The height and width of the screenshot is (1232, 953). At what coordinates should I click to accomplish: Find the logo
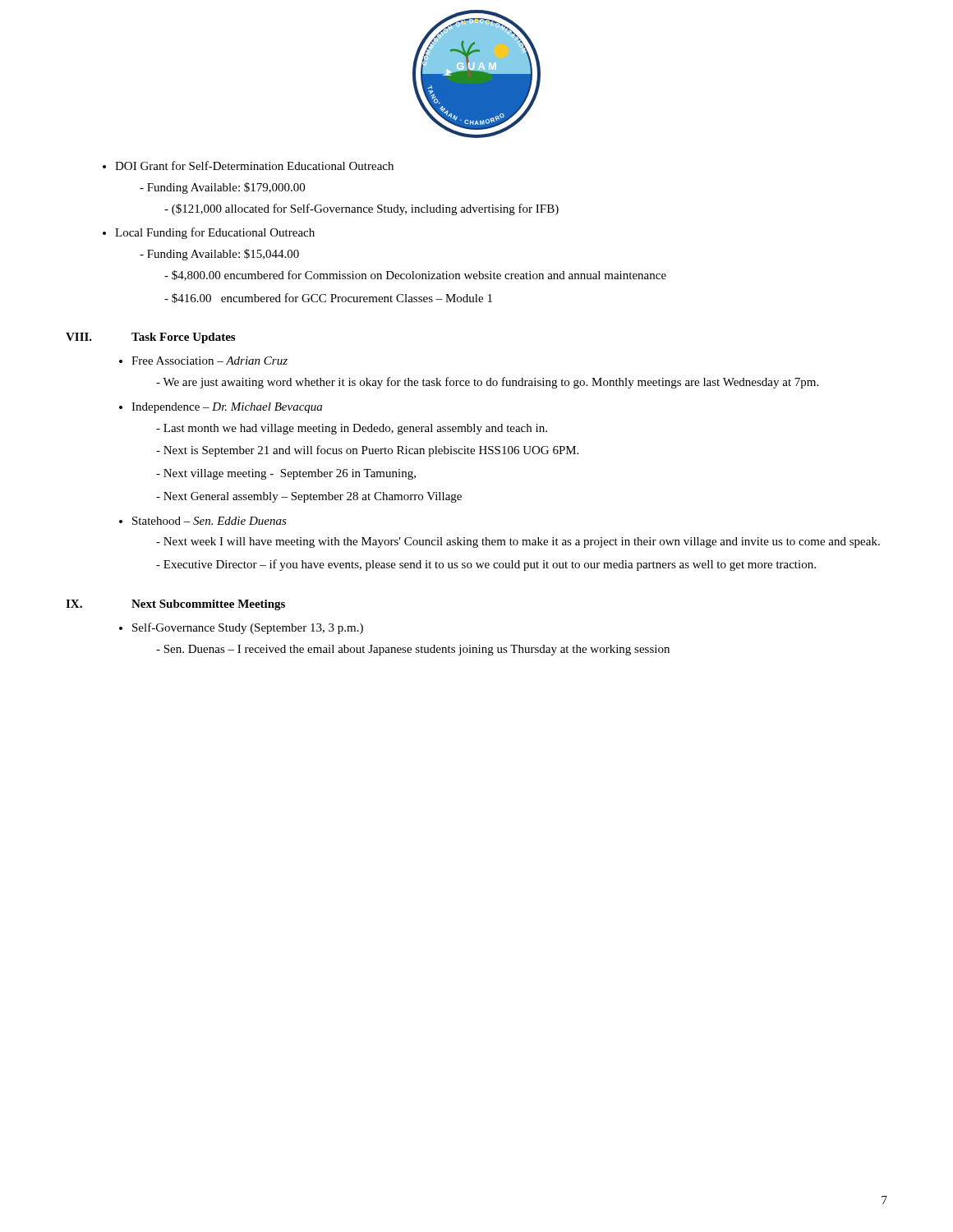[x=476, y=76]
